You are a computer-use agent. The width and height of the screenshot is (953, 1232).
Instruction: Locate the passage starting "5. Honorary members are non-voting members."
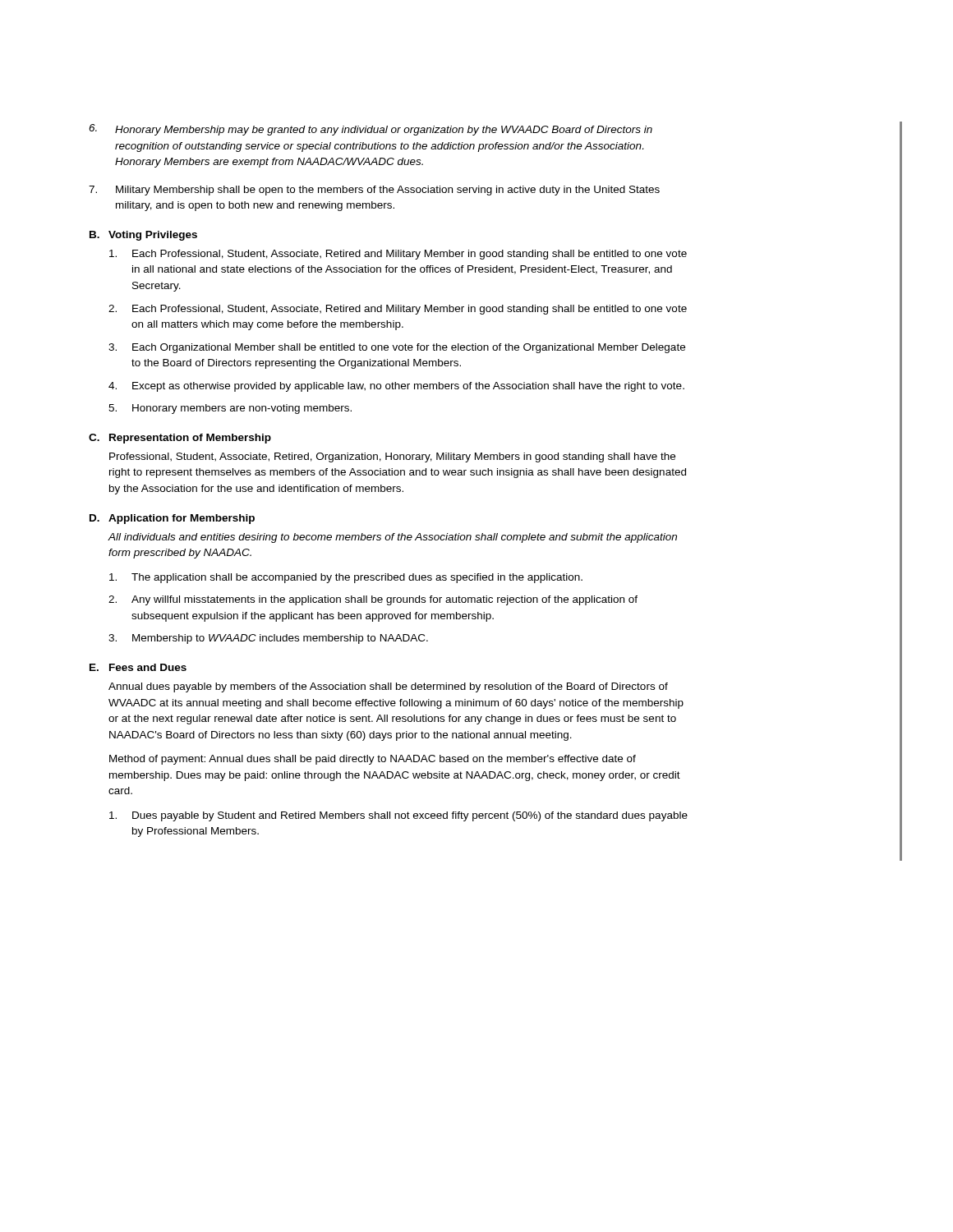pyautogui.click(x=230, y=409)
